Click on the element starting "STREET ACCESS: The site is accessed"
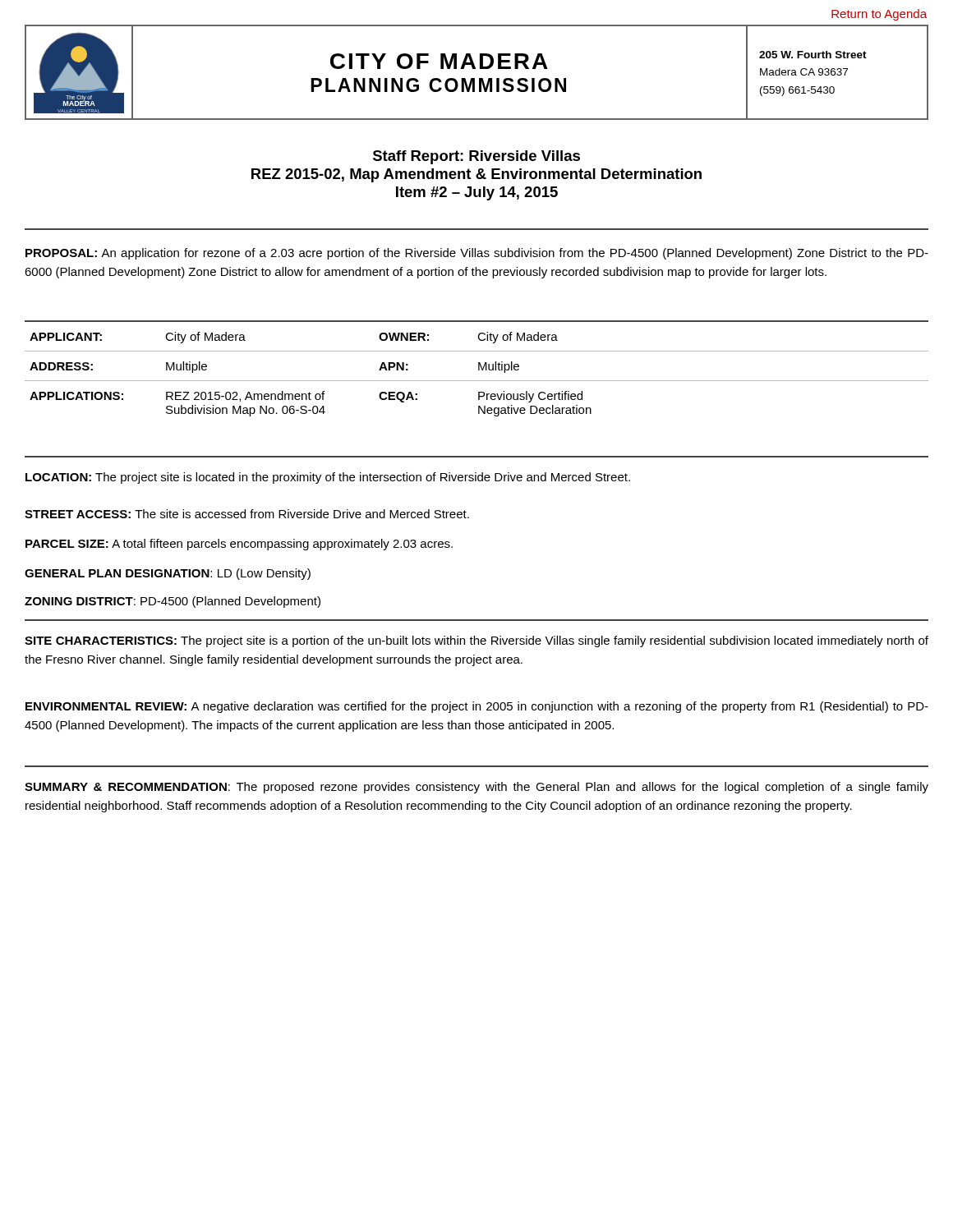 pyautogui.click(x=247, y=514)
